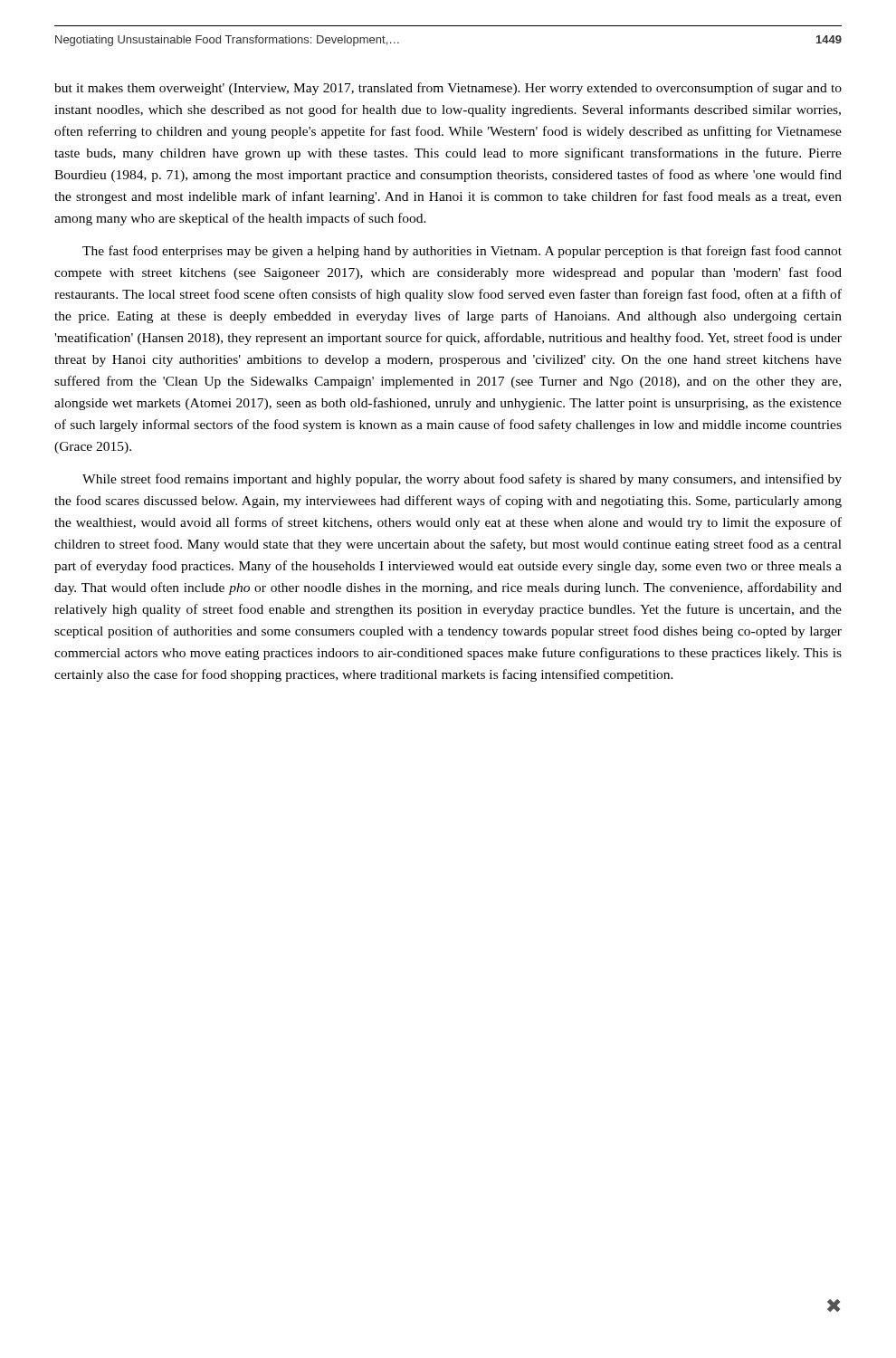Select the text block with the text "but it makes them overweight'"

coord(448,153)
